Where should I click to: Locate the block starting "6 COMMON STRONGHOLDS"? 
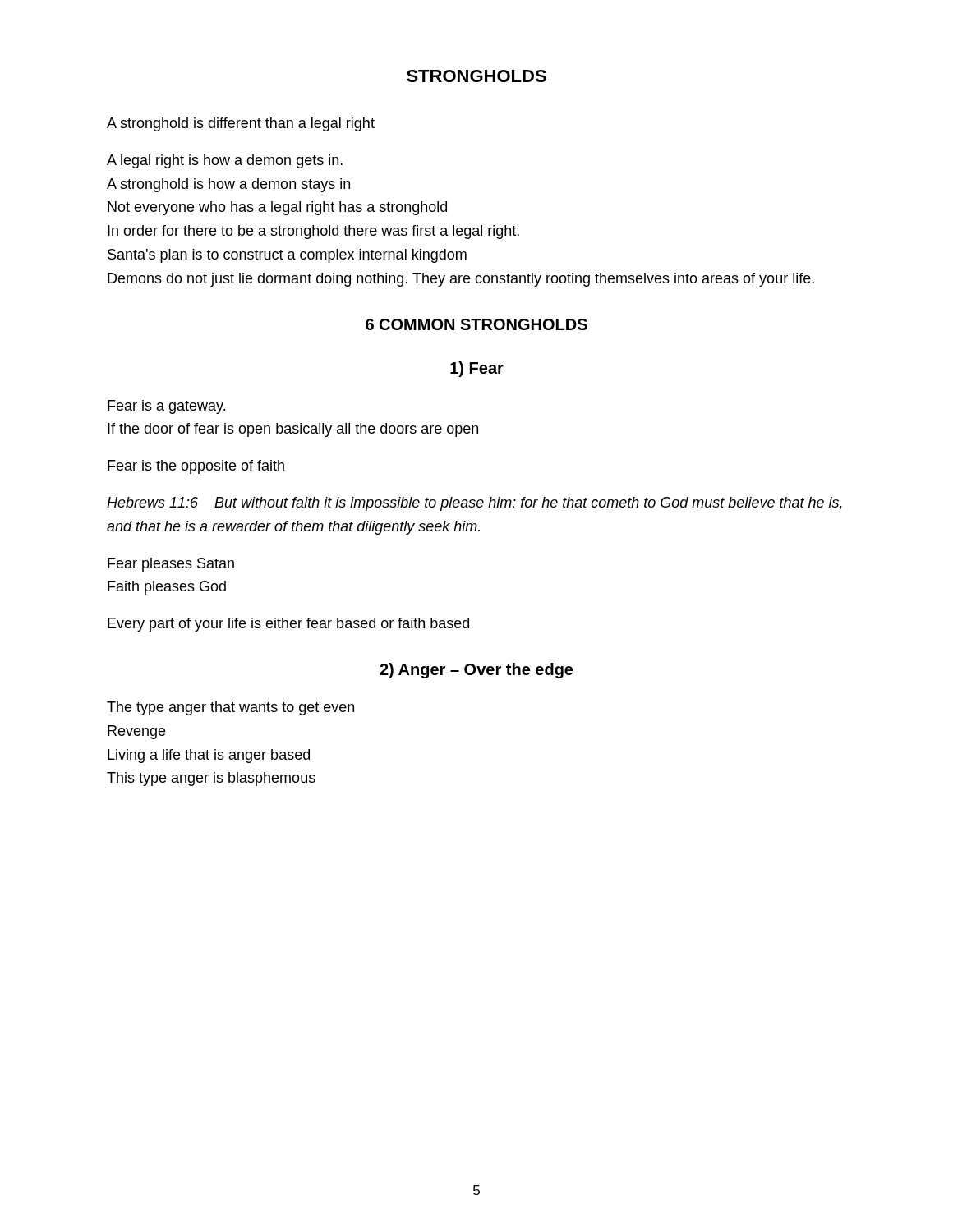click(x=476, y=324)
